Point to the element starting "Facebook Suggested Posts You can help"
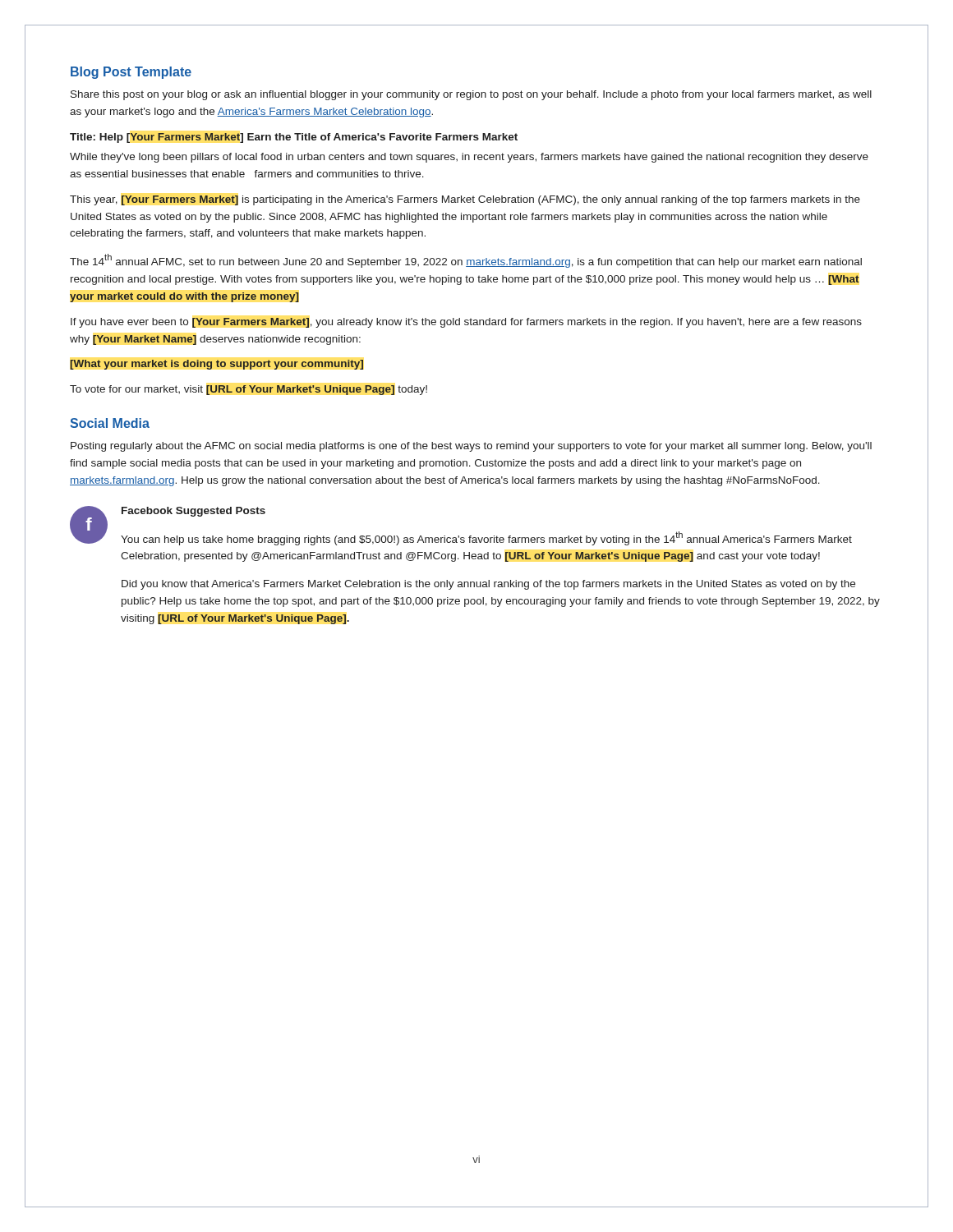 [x=502, y=566]
